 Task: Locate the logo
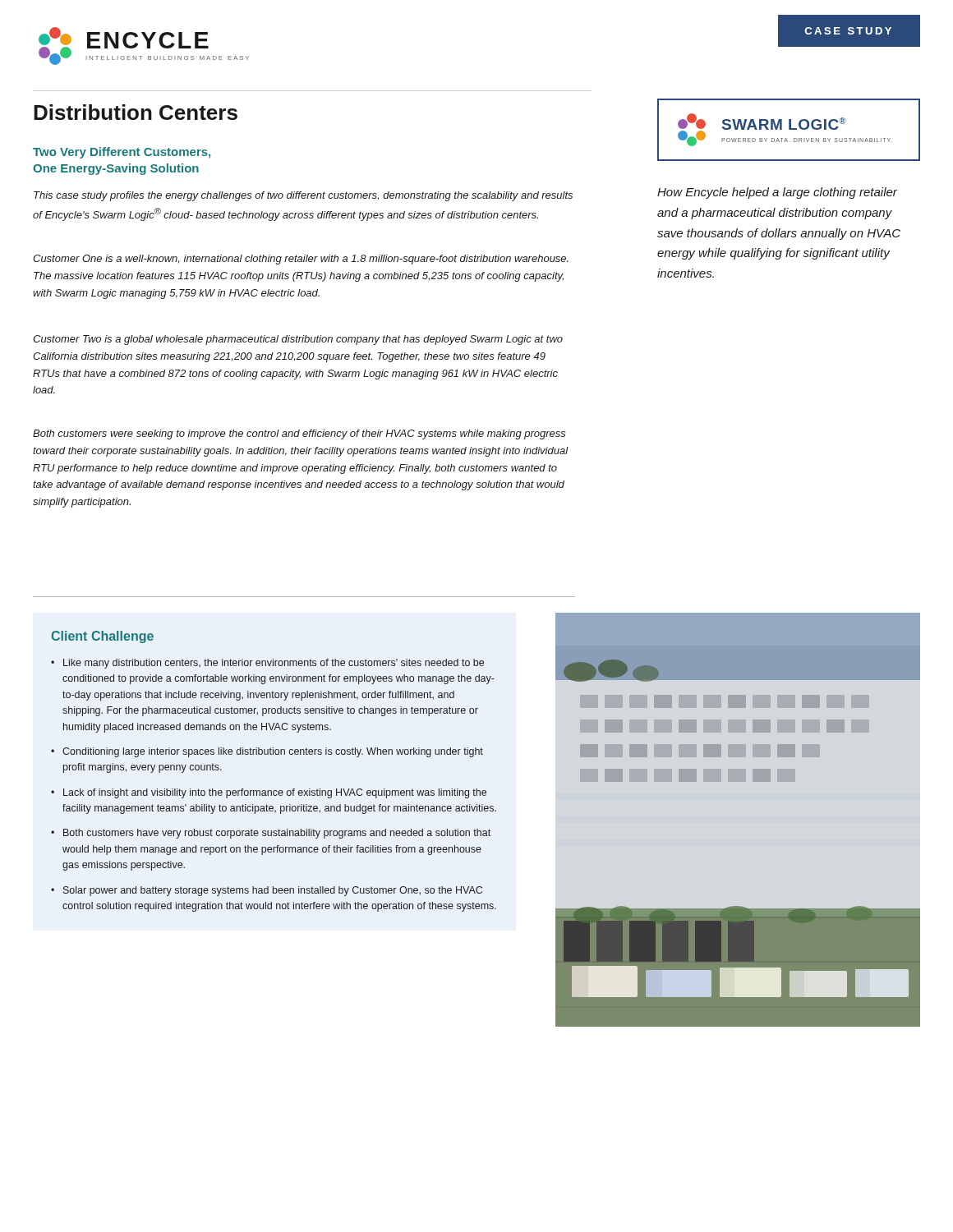(789, 130)
